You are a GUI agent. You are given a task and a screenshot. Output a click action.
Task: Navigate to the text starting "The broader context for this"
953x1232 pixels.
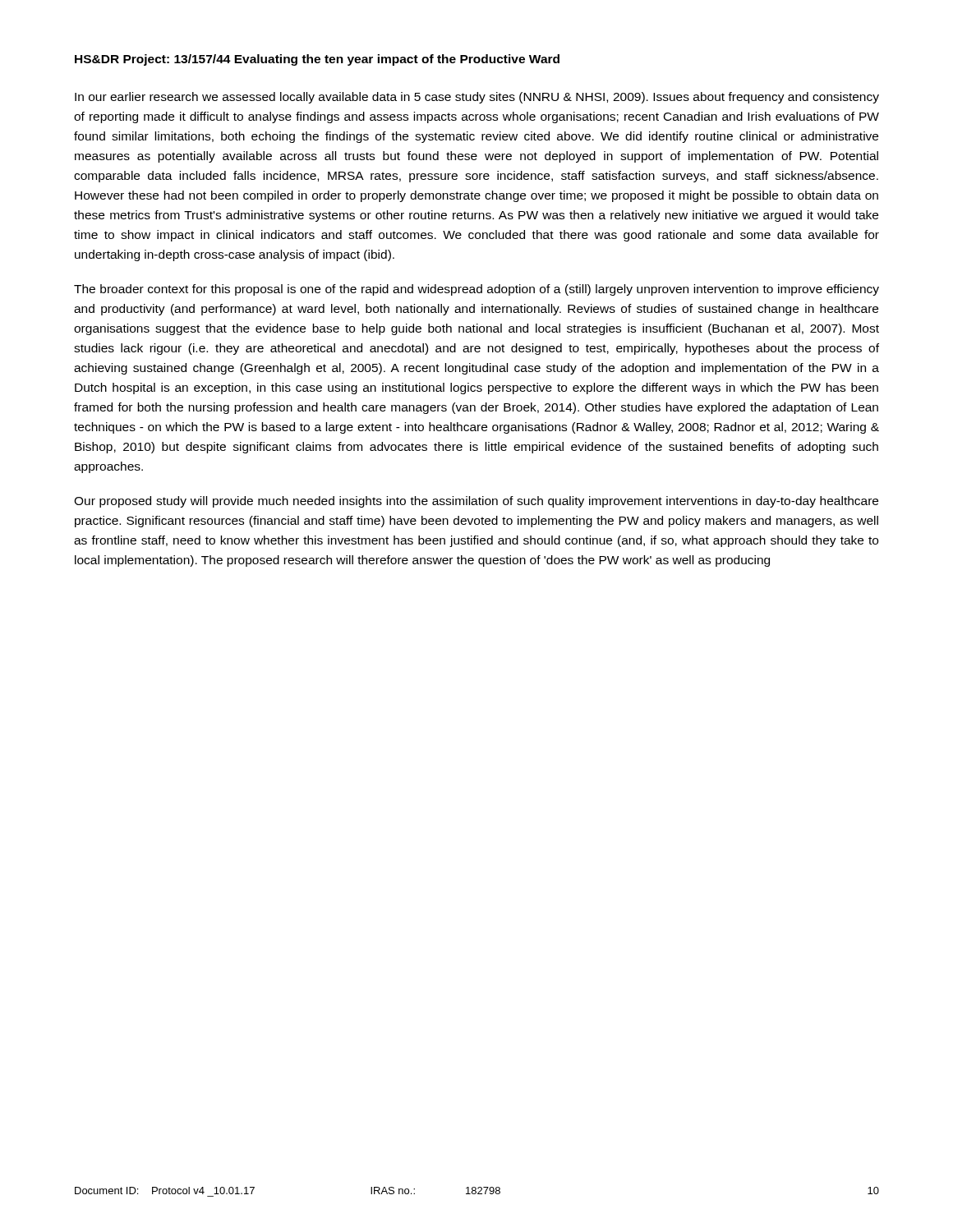click(476, 378)
